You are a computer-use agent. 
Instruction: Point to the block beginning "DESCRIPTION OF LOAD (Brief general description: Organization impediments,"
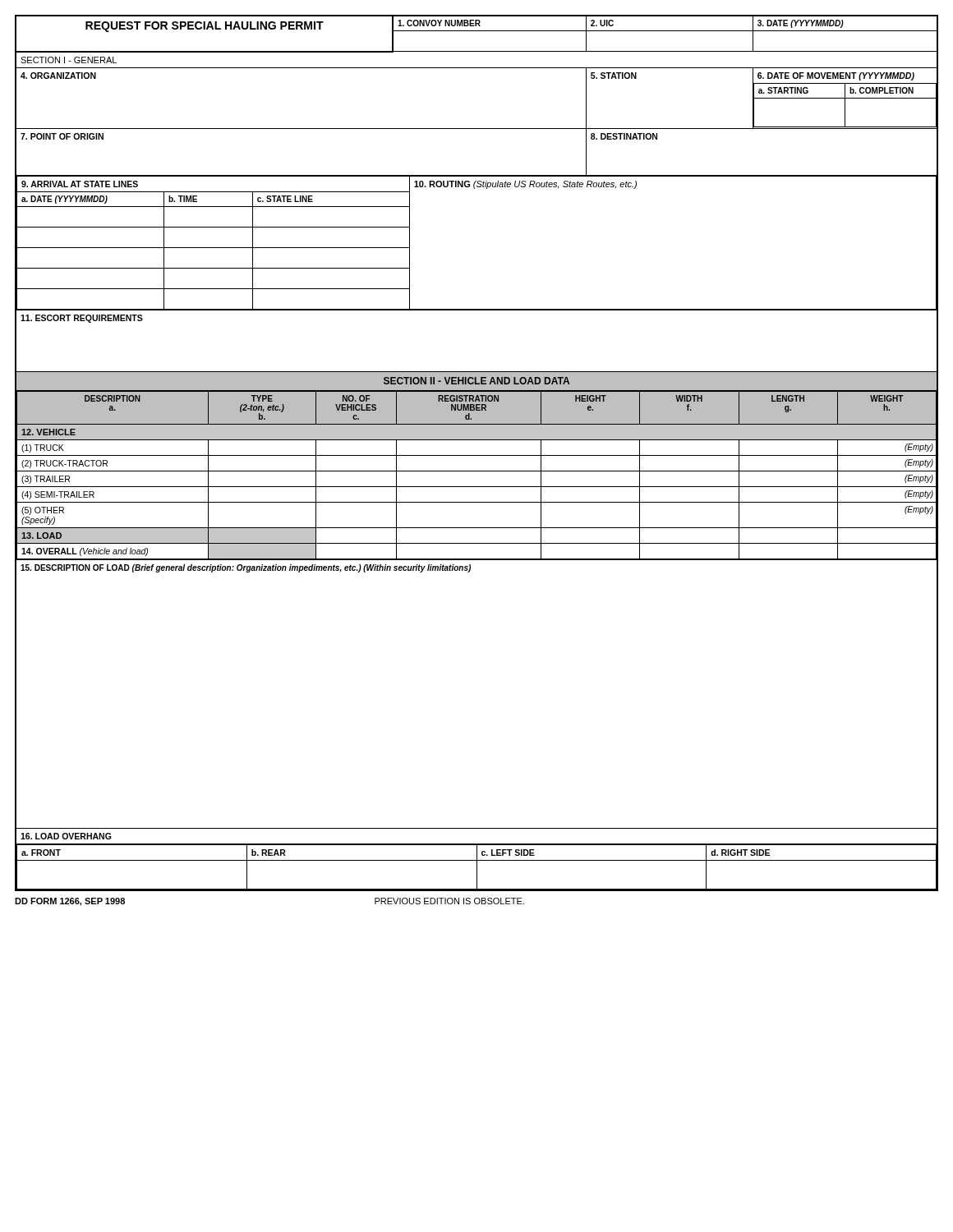246,568
